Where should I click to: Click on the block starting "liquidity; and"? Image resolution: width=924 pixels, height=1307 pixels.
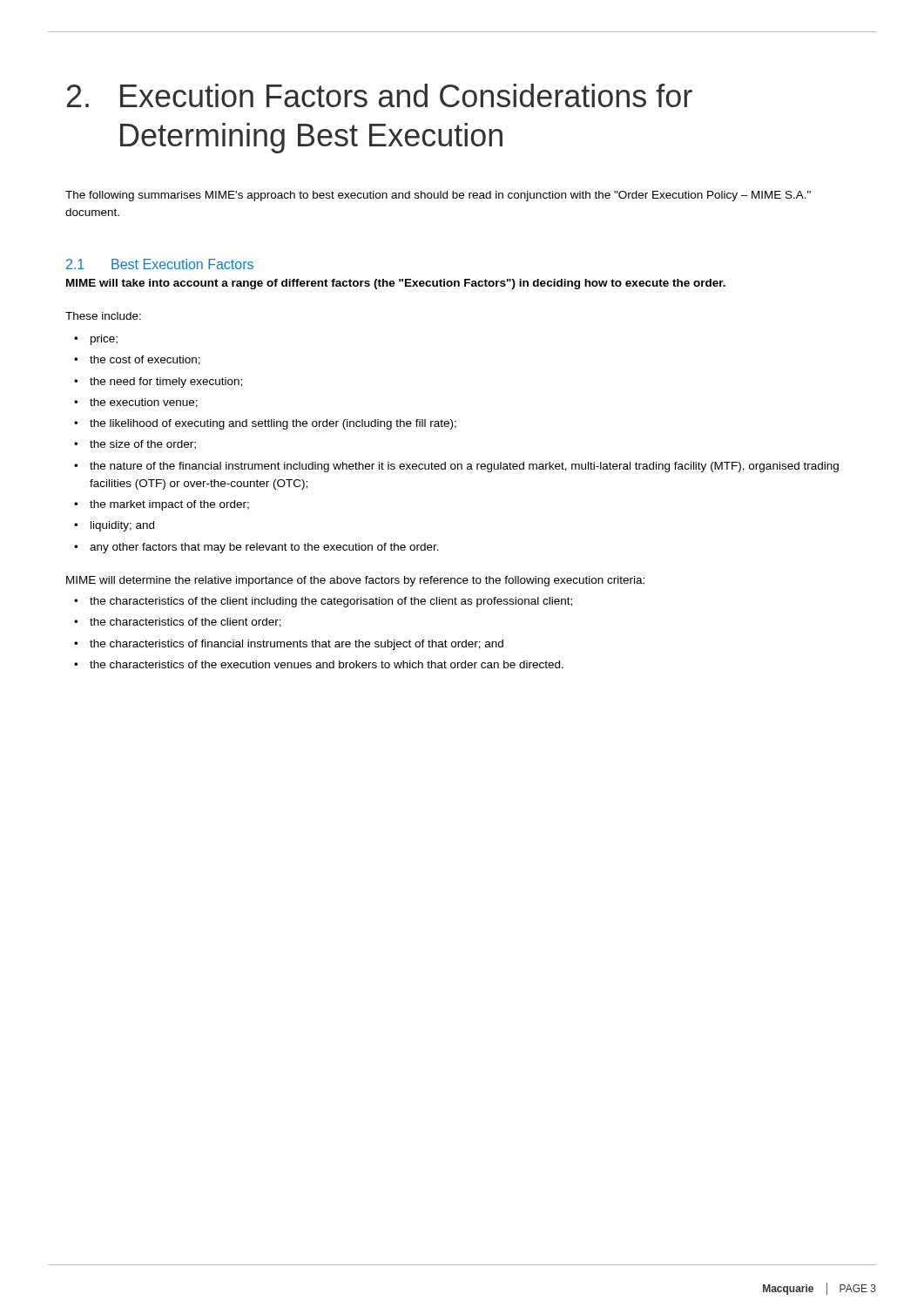122,525
